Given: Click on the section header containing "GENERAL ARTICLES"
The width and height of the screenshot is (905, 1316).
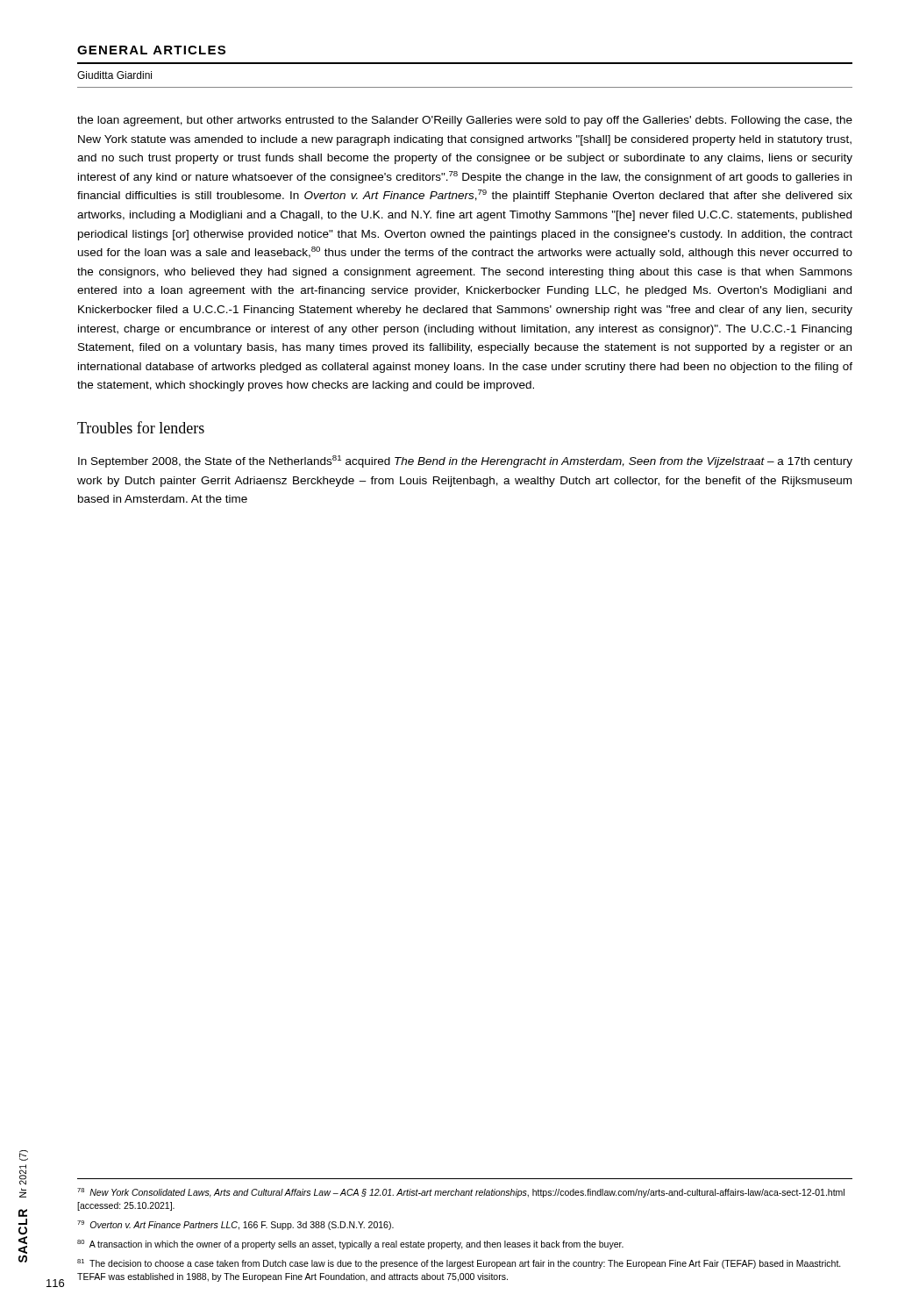Looking at the screenshot, I should [152, 50].
